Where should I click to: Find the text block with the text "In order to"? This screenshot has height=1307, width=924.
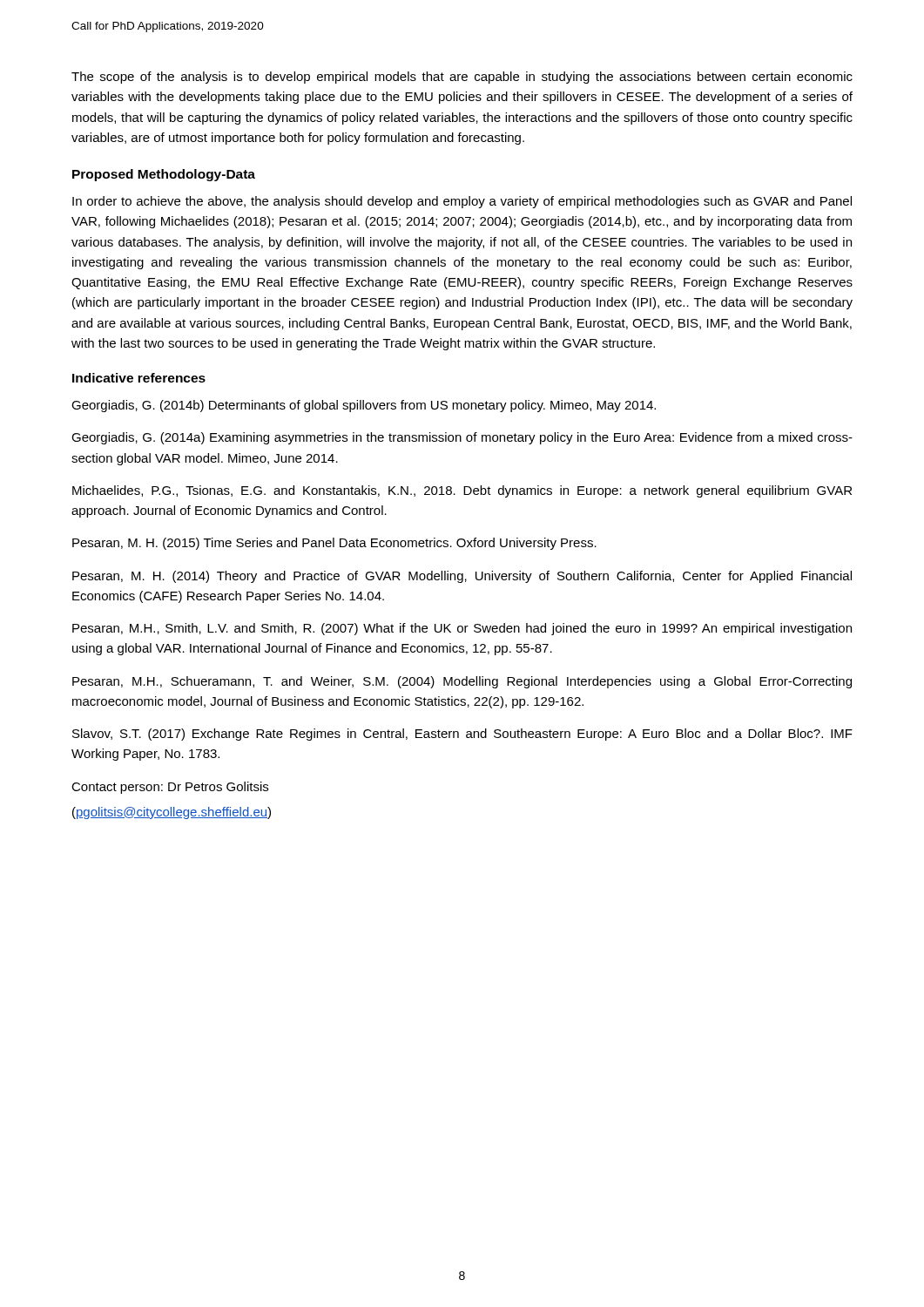(x=462, y=272)
